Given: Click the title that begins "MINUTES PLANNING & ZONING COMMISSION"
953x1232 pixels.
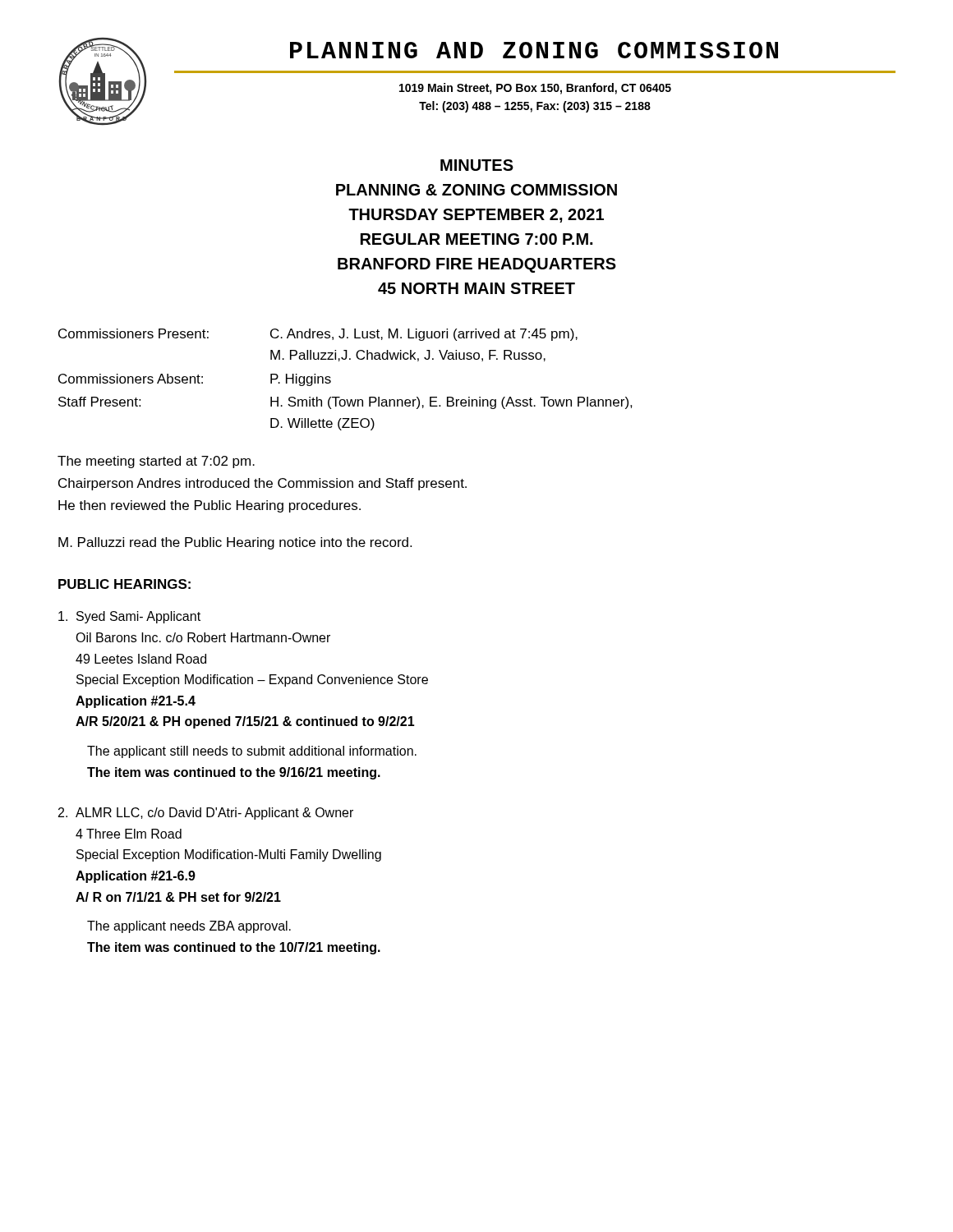Looking at the screenshot, I should tap(476, 227).
